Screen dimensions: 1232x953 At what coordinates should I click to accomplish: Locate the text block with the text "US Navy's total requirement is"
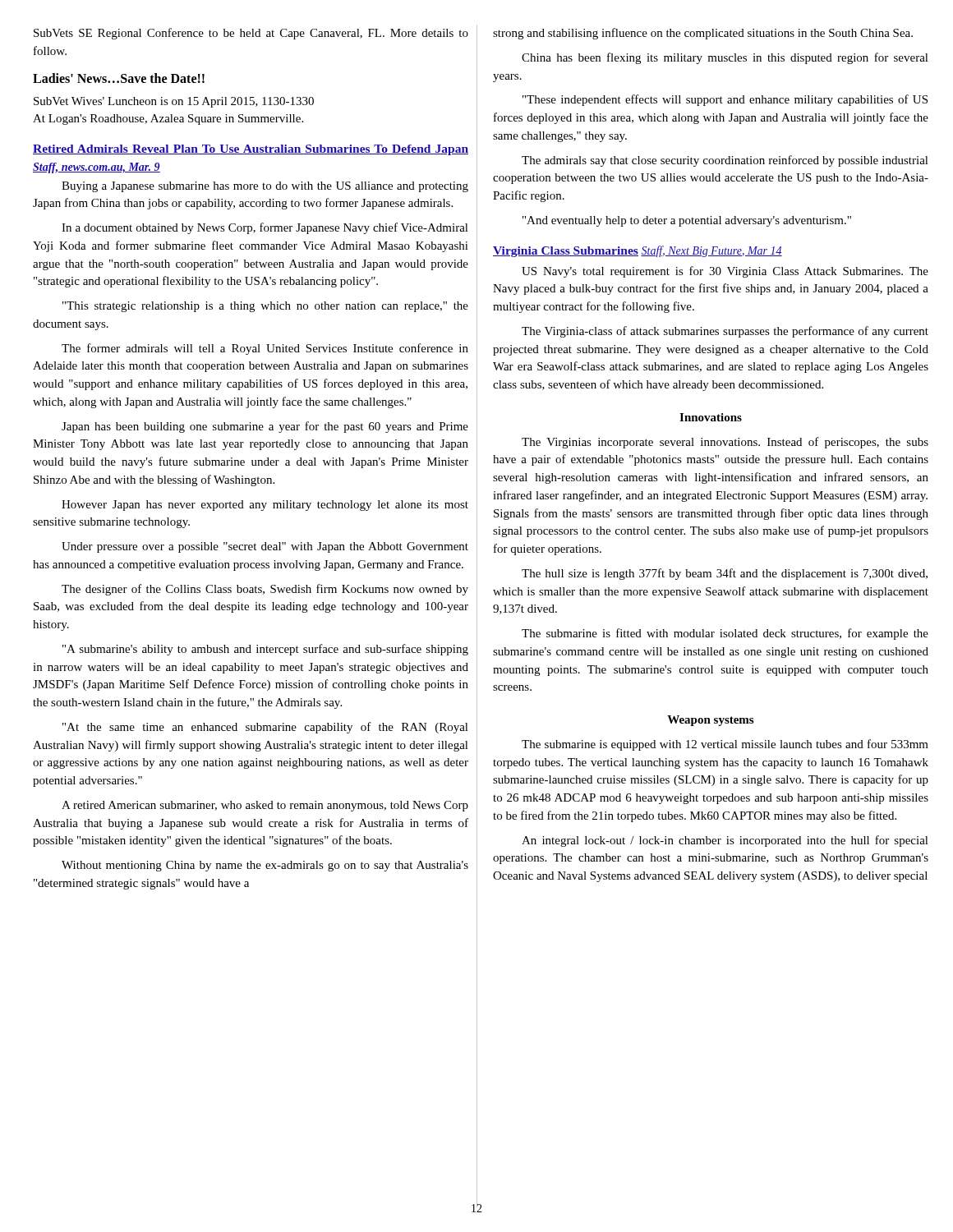click(x=711, y=328)
